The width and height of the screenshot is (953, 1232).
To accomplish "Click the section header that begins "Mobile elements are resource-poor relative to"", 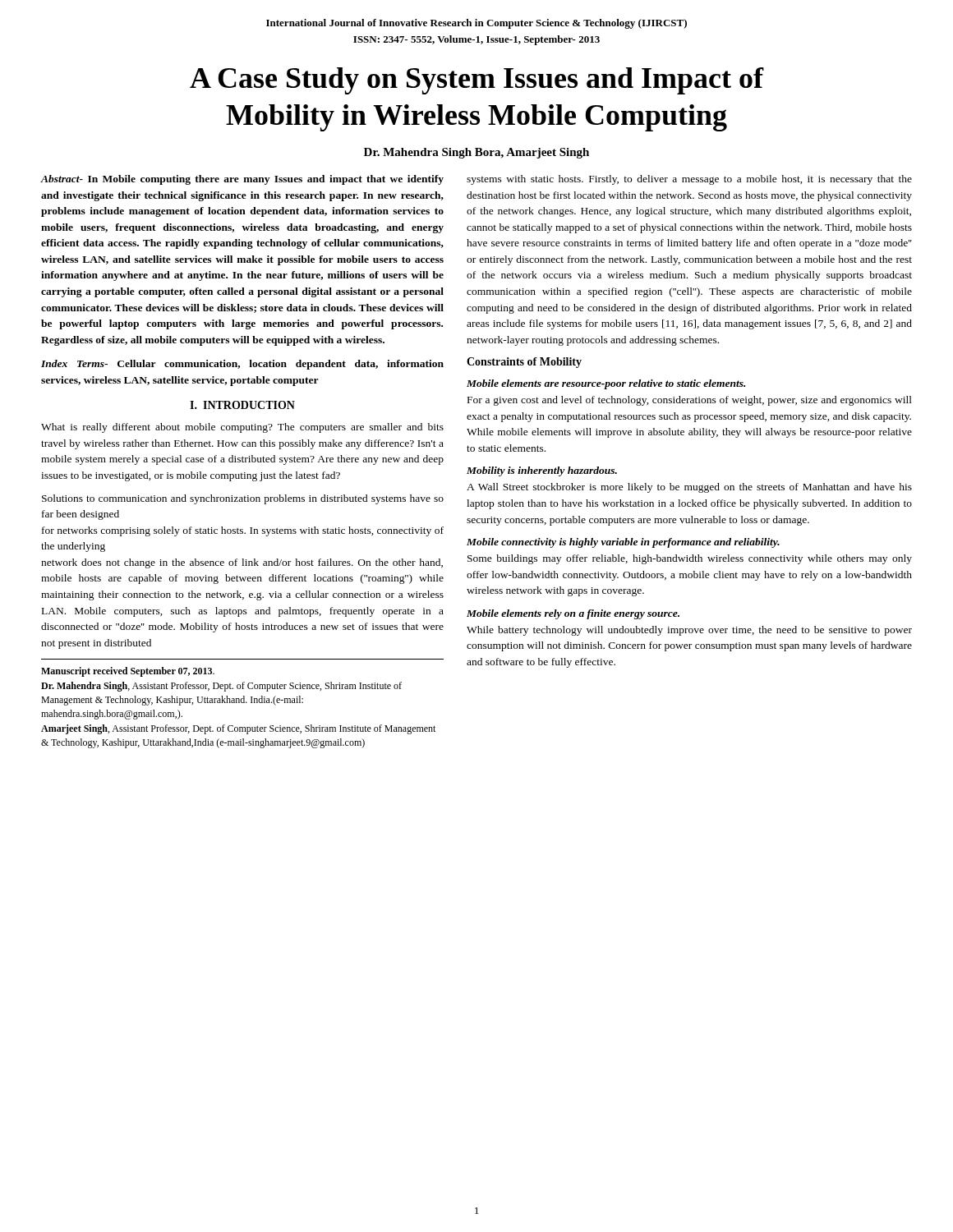I will (x=606, y=383).
